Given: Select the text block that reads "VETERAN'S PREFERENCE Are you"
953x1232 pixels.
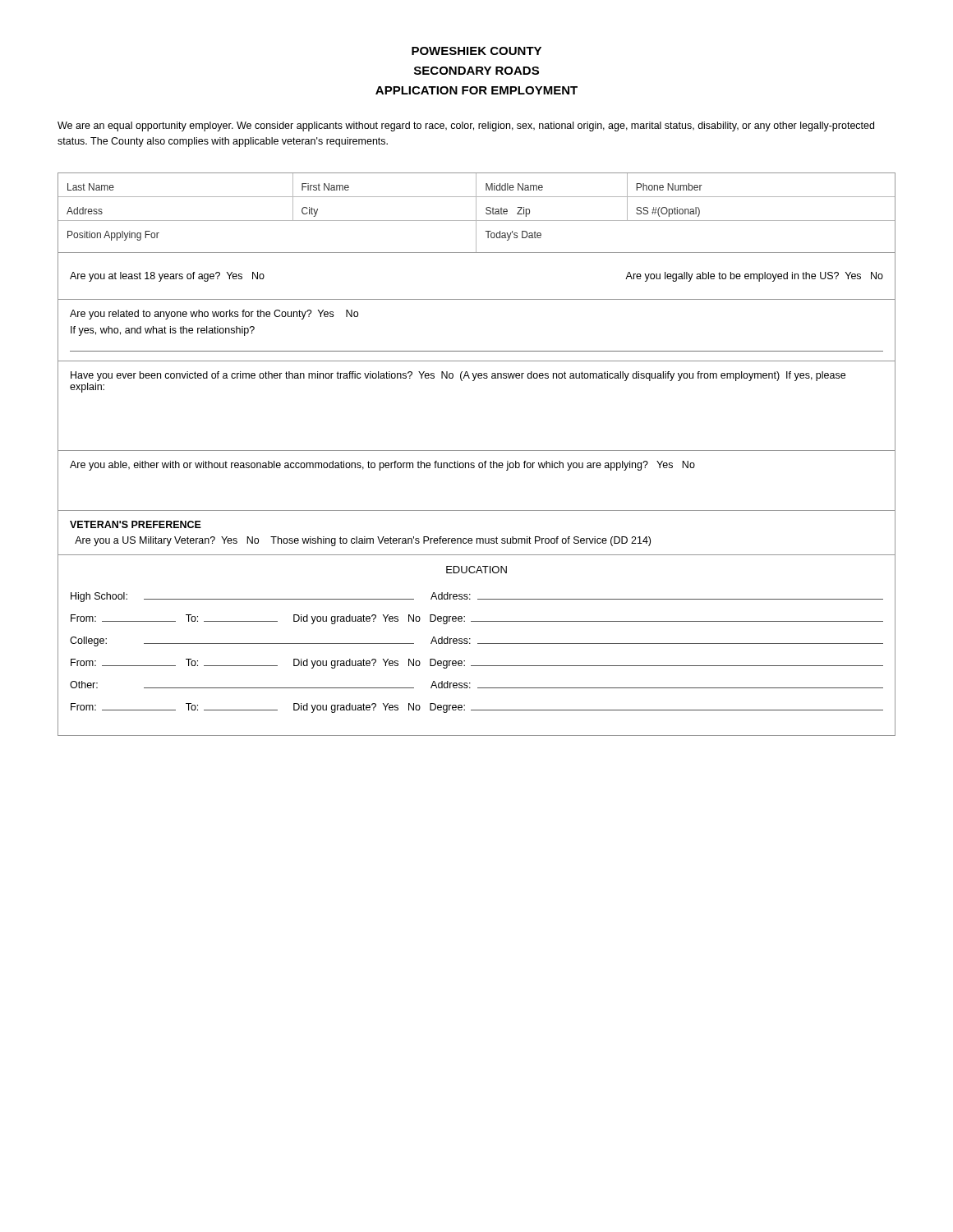Looking at the screenshot, I should 476,532.
